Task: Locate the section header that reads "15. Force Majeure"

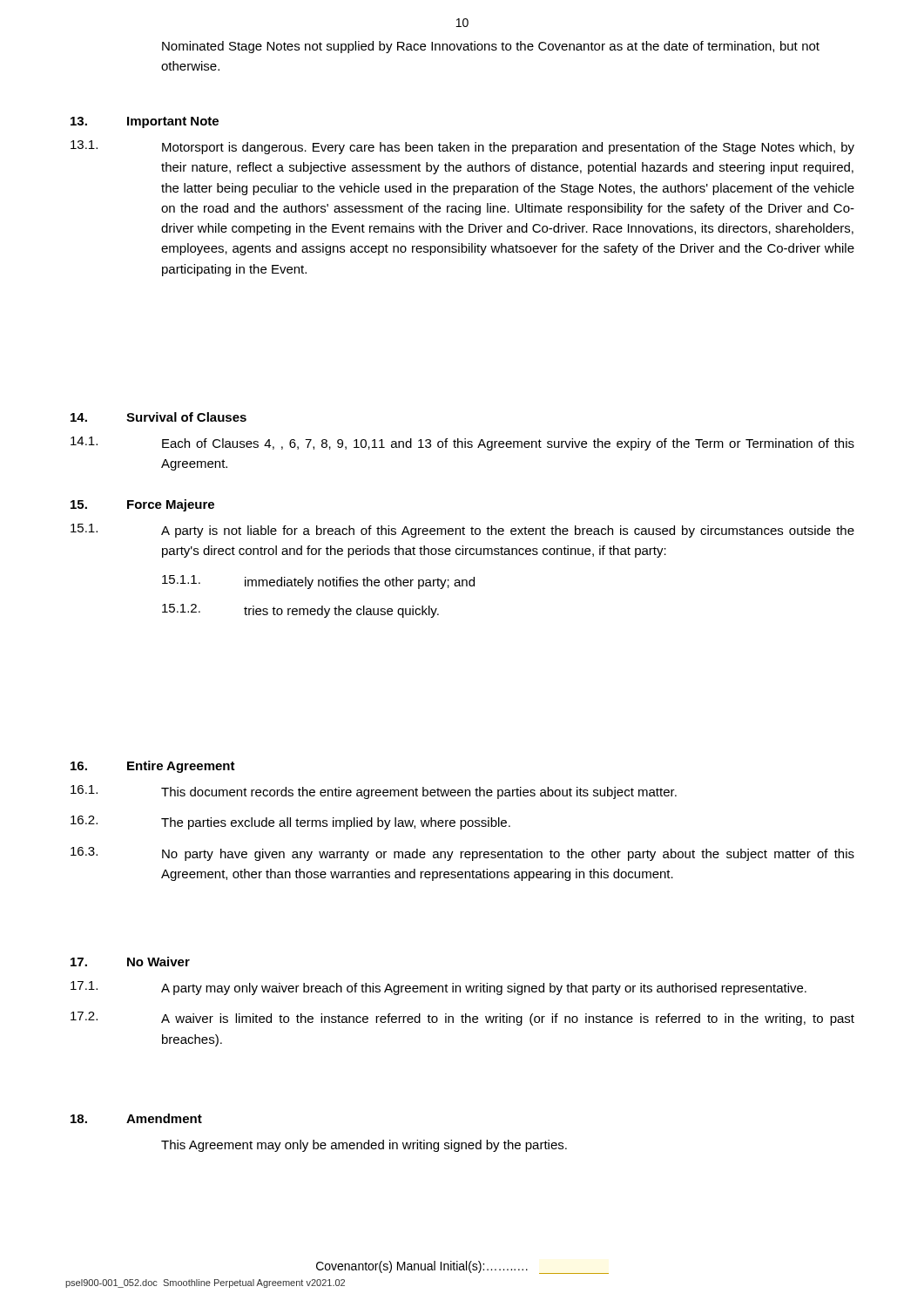Action: click(142, 504)
